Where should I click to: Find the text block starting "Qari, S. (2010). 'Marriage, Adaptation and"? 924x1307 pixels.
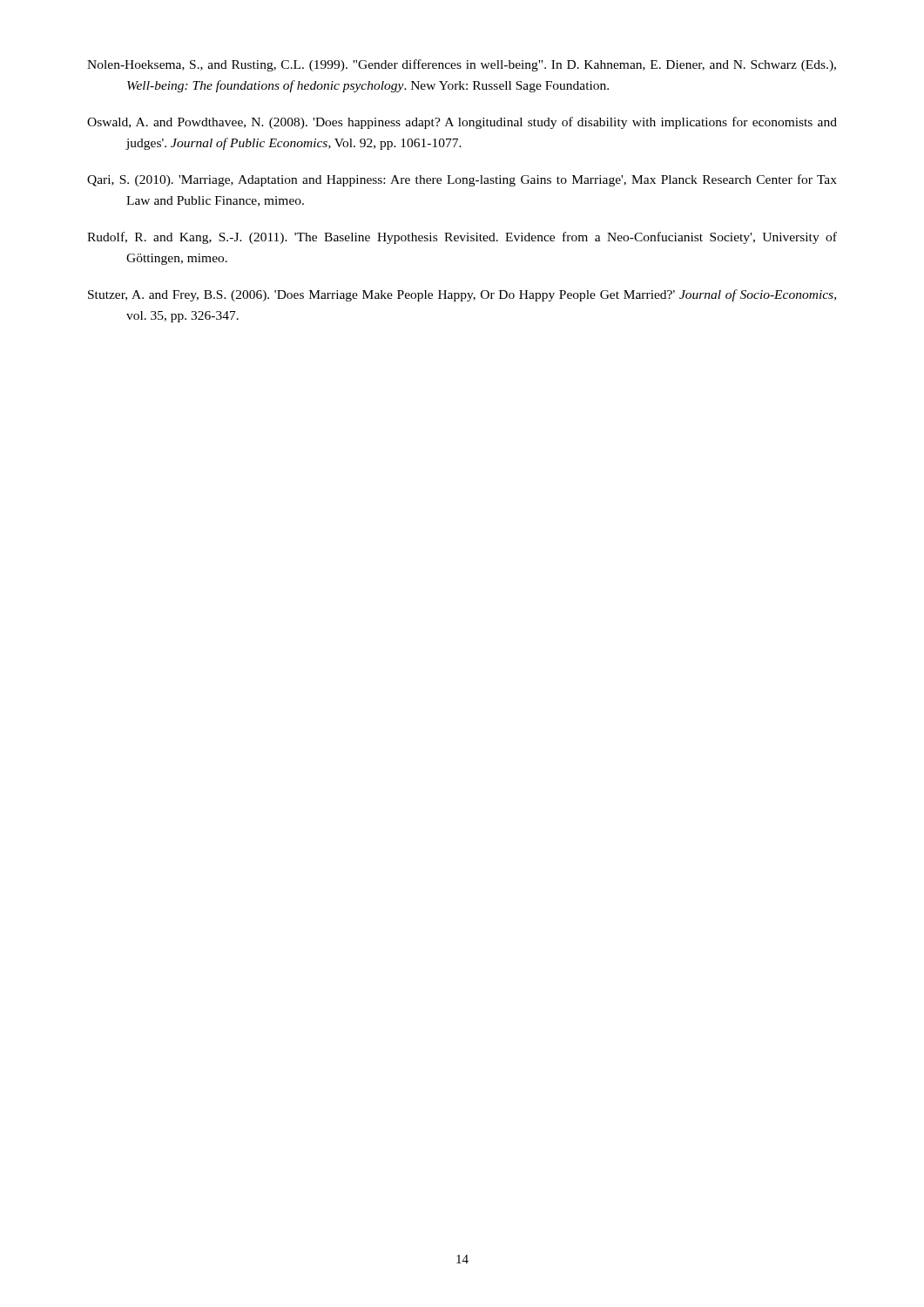[462, 190]
